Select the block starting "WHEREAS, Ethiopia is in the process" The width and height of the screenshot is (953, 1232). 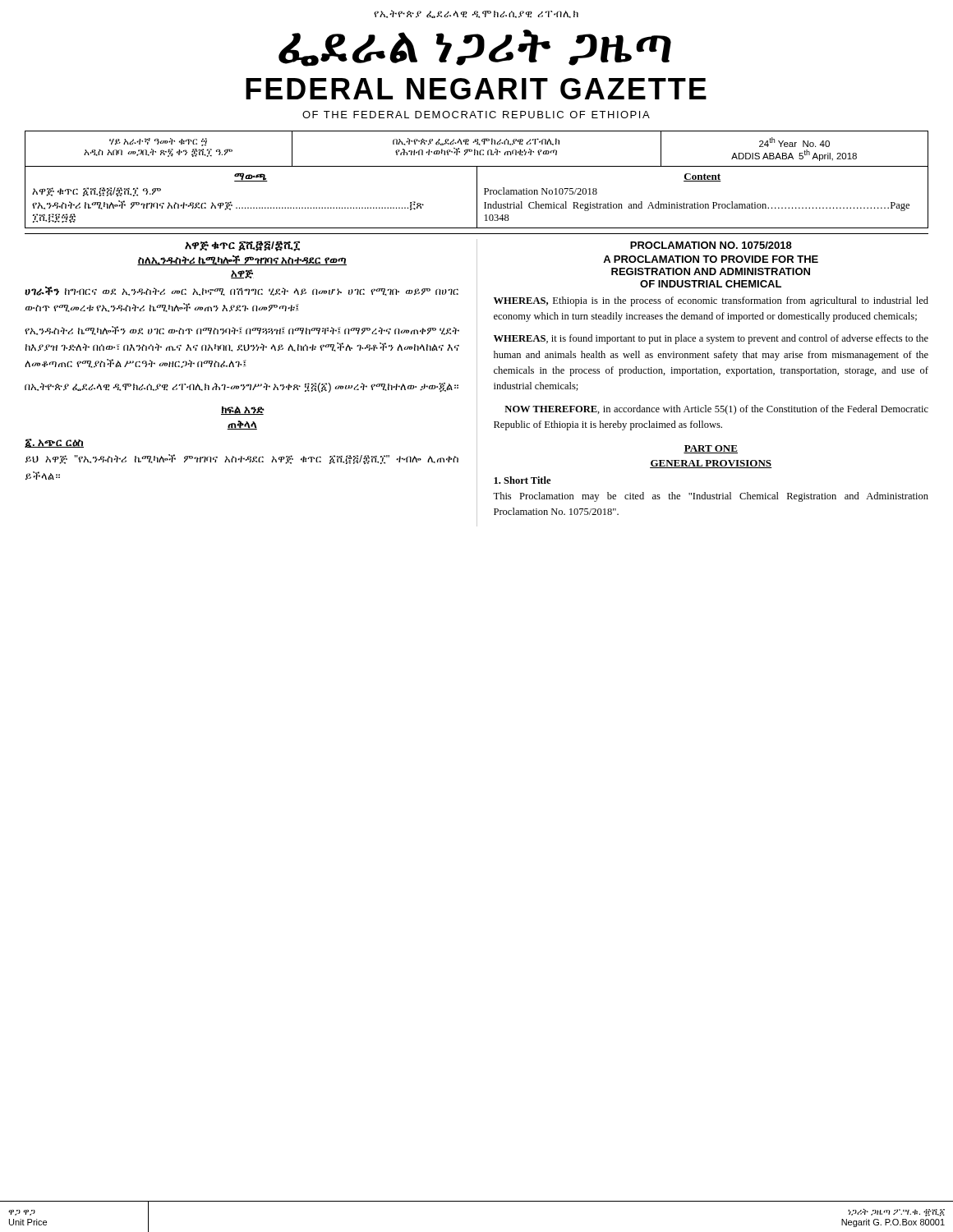[711, 308]
